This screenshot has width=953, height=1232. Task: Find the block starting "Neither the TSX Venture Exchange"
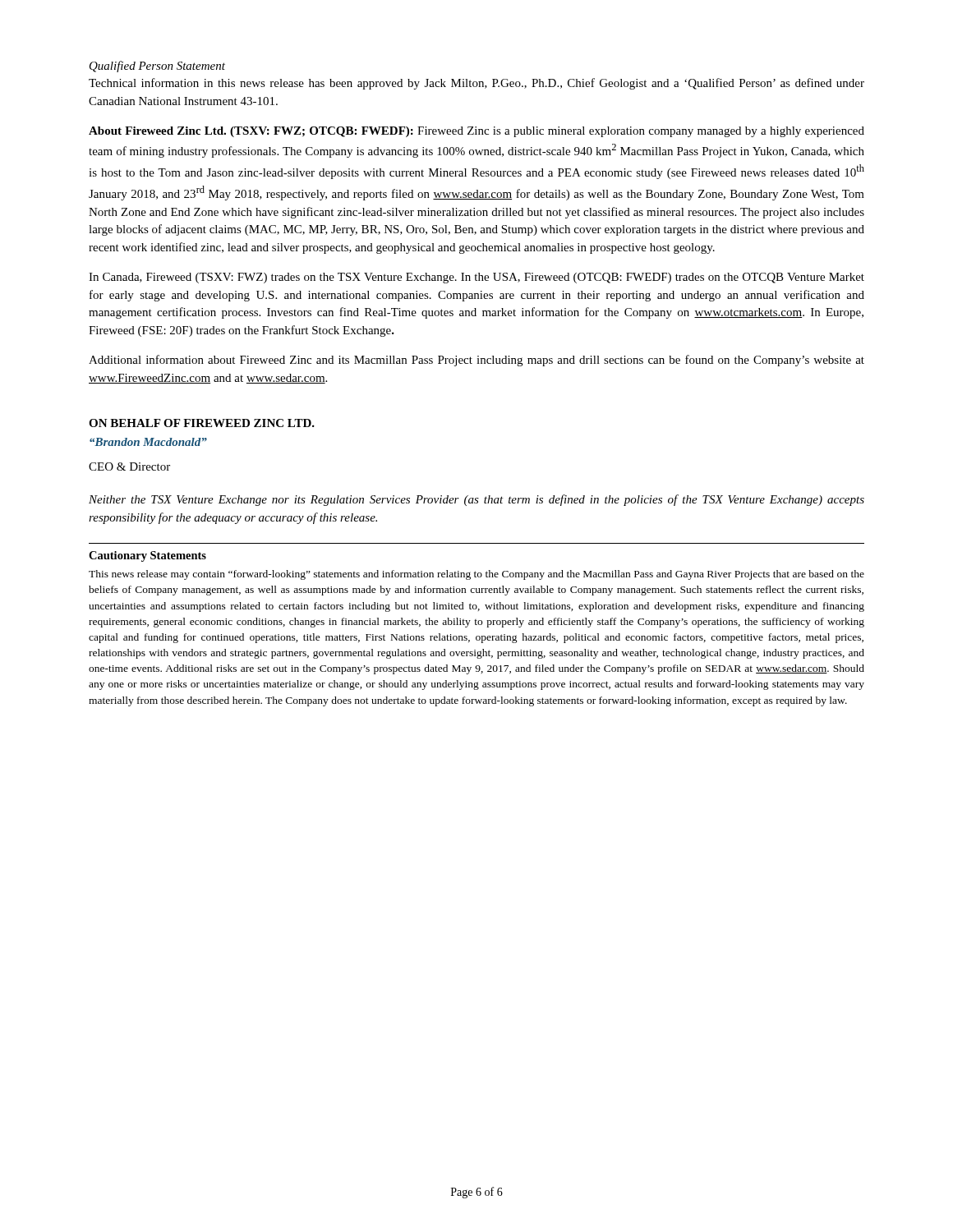tap(476, 509)
